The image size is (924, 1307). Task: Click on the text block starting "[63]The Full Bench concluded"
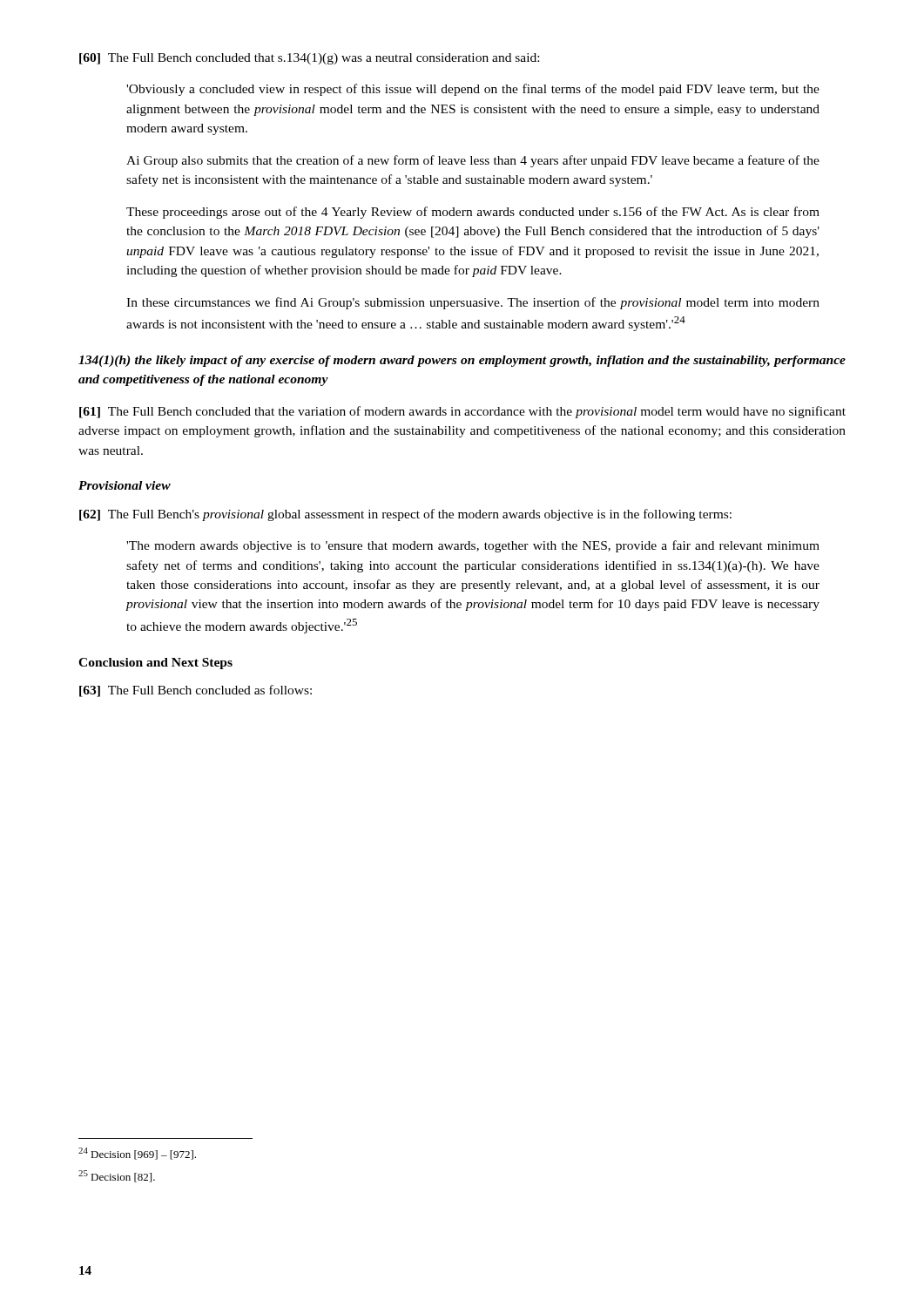196,690
